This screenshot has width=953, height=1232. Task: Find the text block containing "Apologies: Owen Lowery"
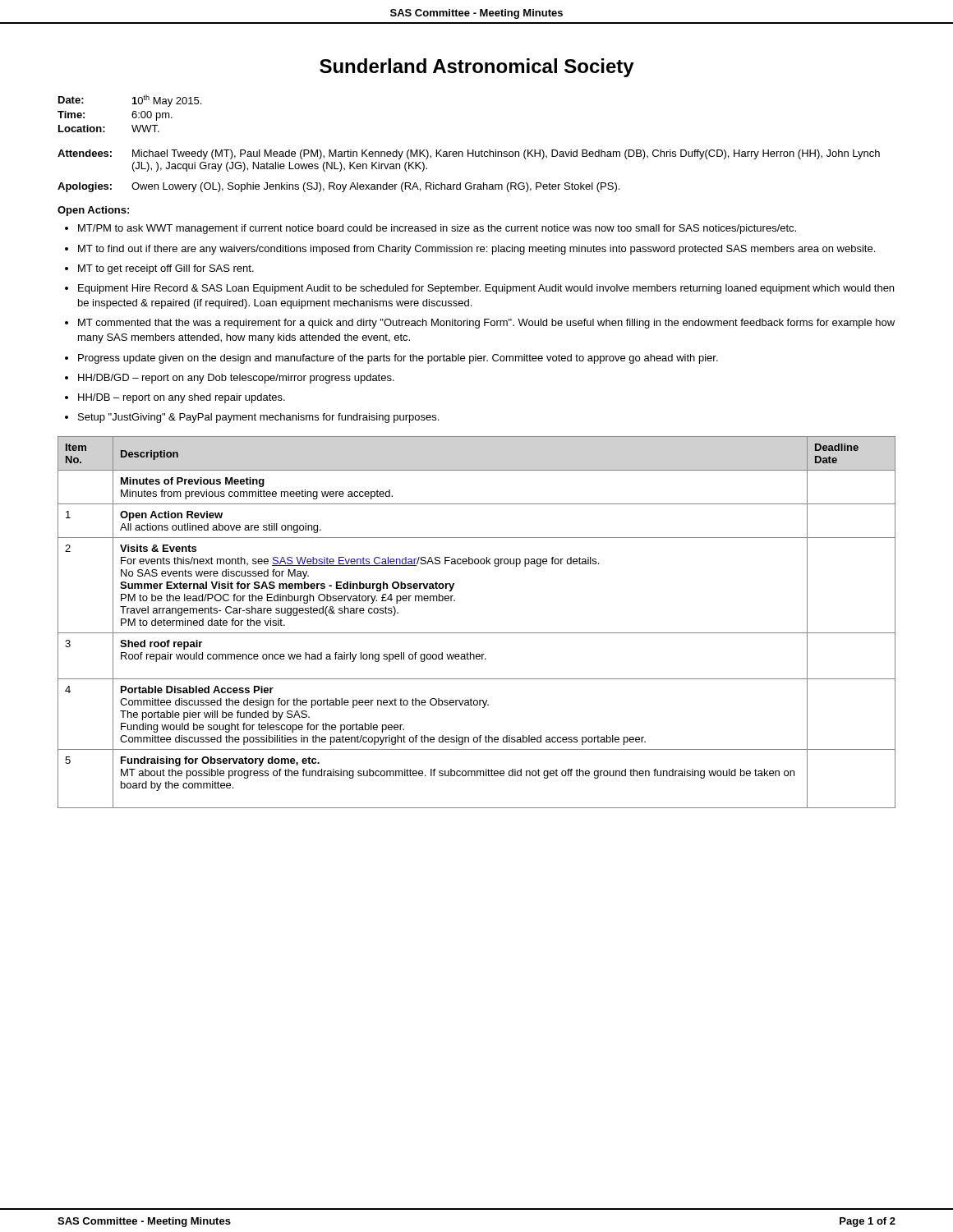(x=476, y=186)
